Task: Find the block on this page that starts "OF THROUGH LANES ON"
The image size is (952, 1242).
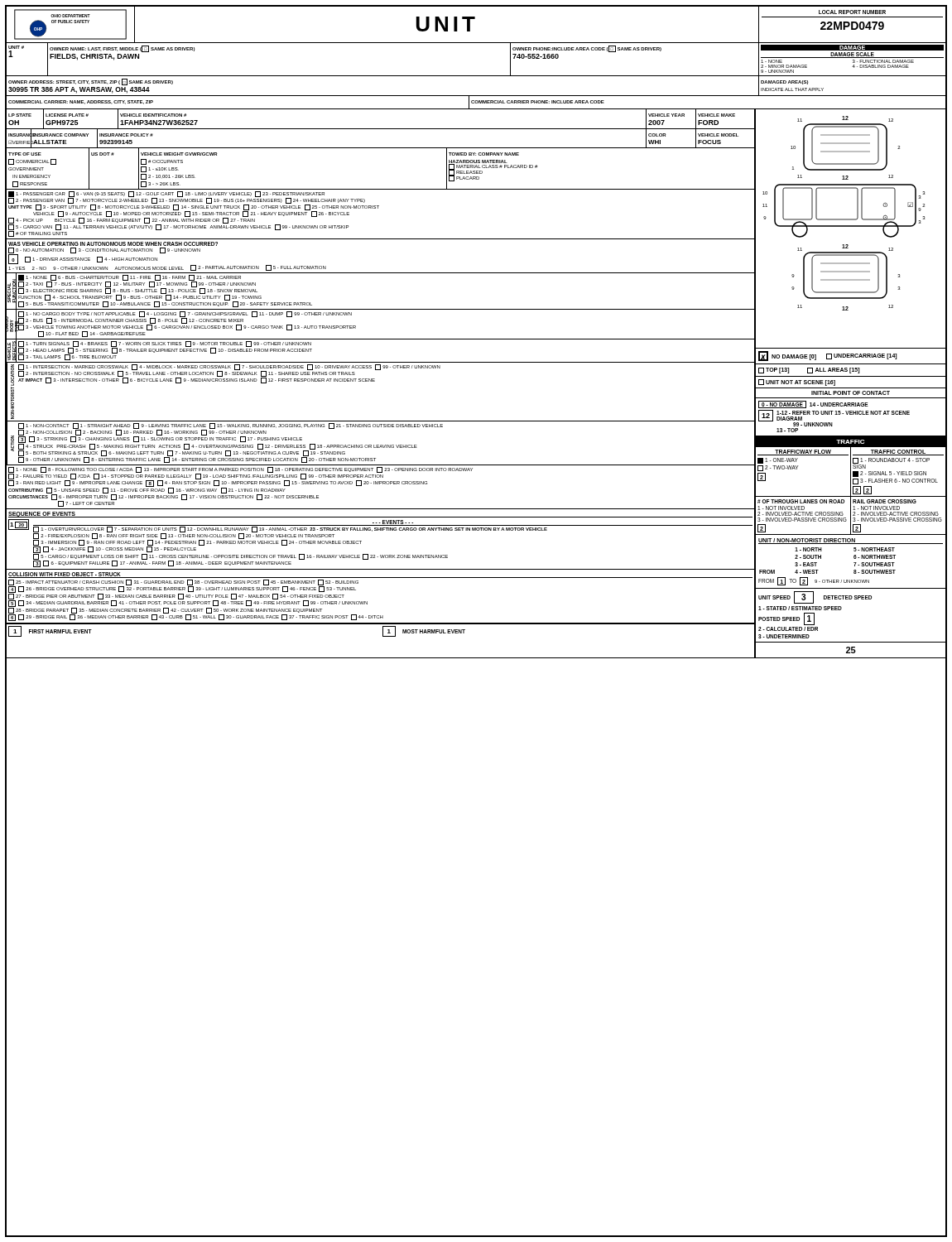Action: pyautogui.click(x=803, y=515)
